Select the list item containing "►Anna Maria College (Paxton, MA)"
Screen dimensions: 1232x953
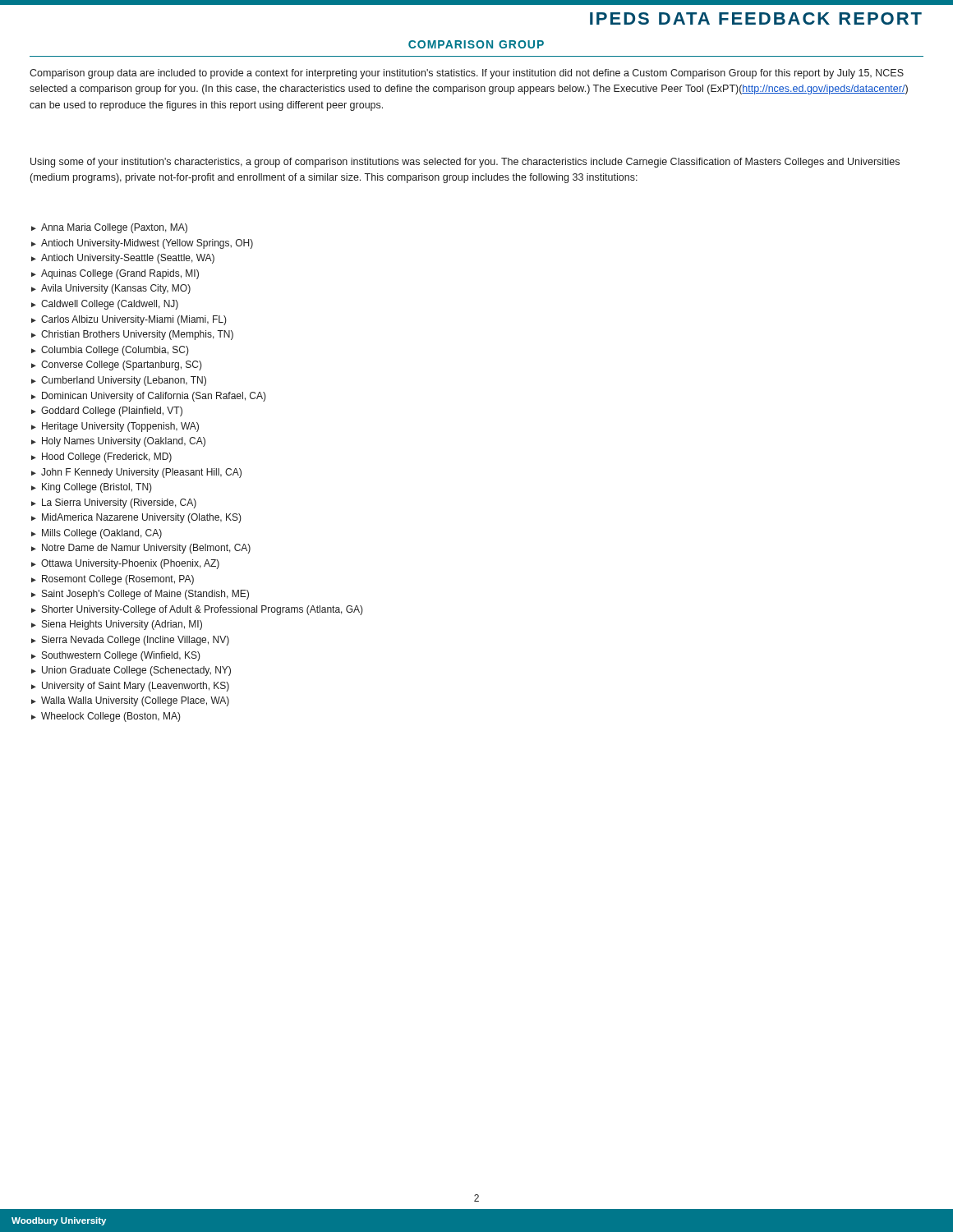tap(109, 228)
